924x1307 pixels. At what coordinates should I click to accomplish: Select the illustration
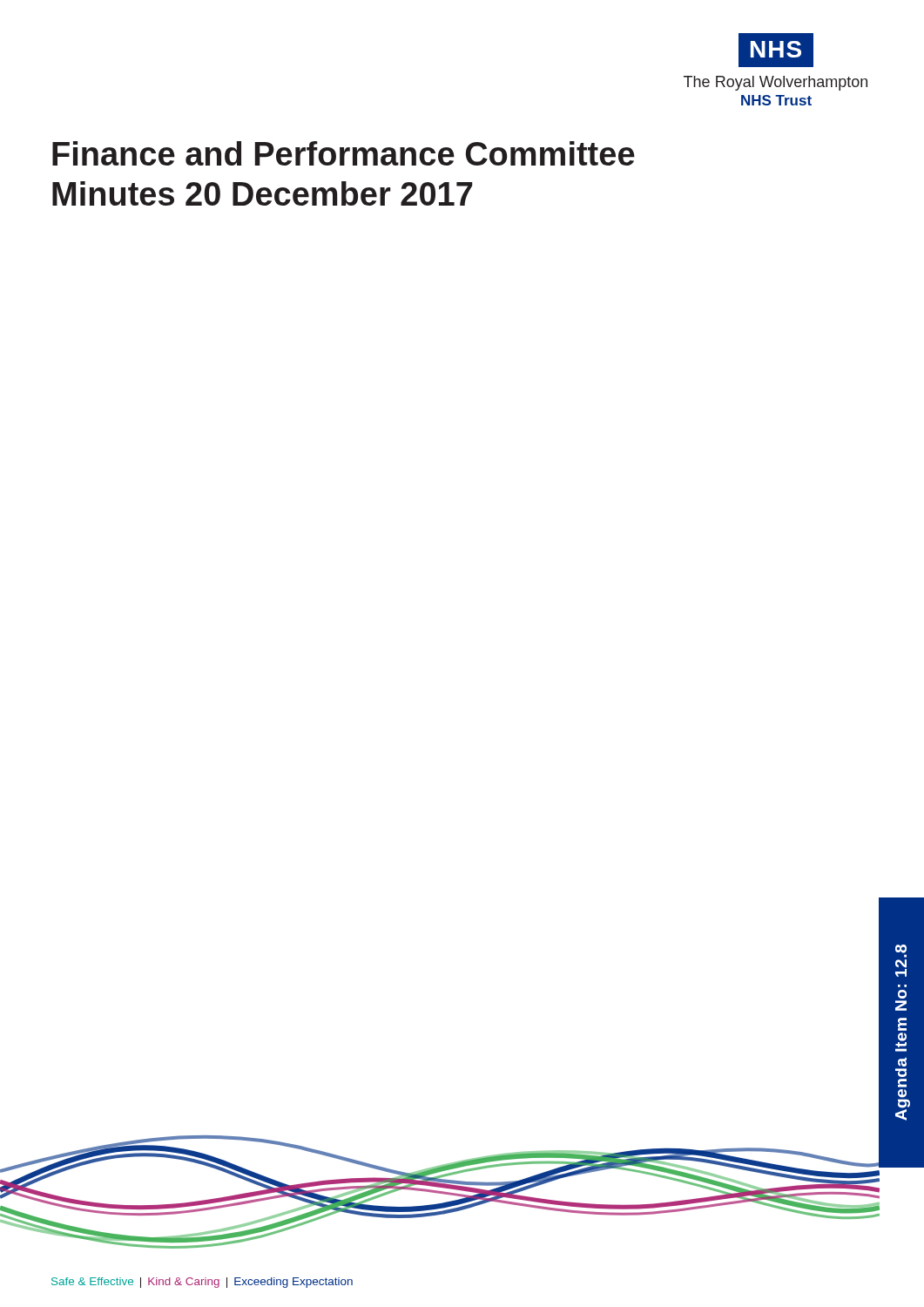coord(462,1166)
